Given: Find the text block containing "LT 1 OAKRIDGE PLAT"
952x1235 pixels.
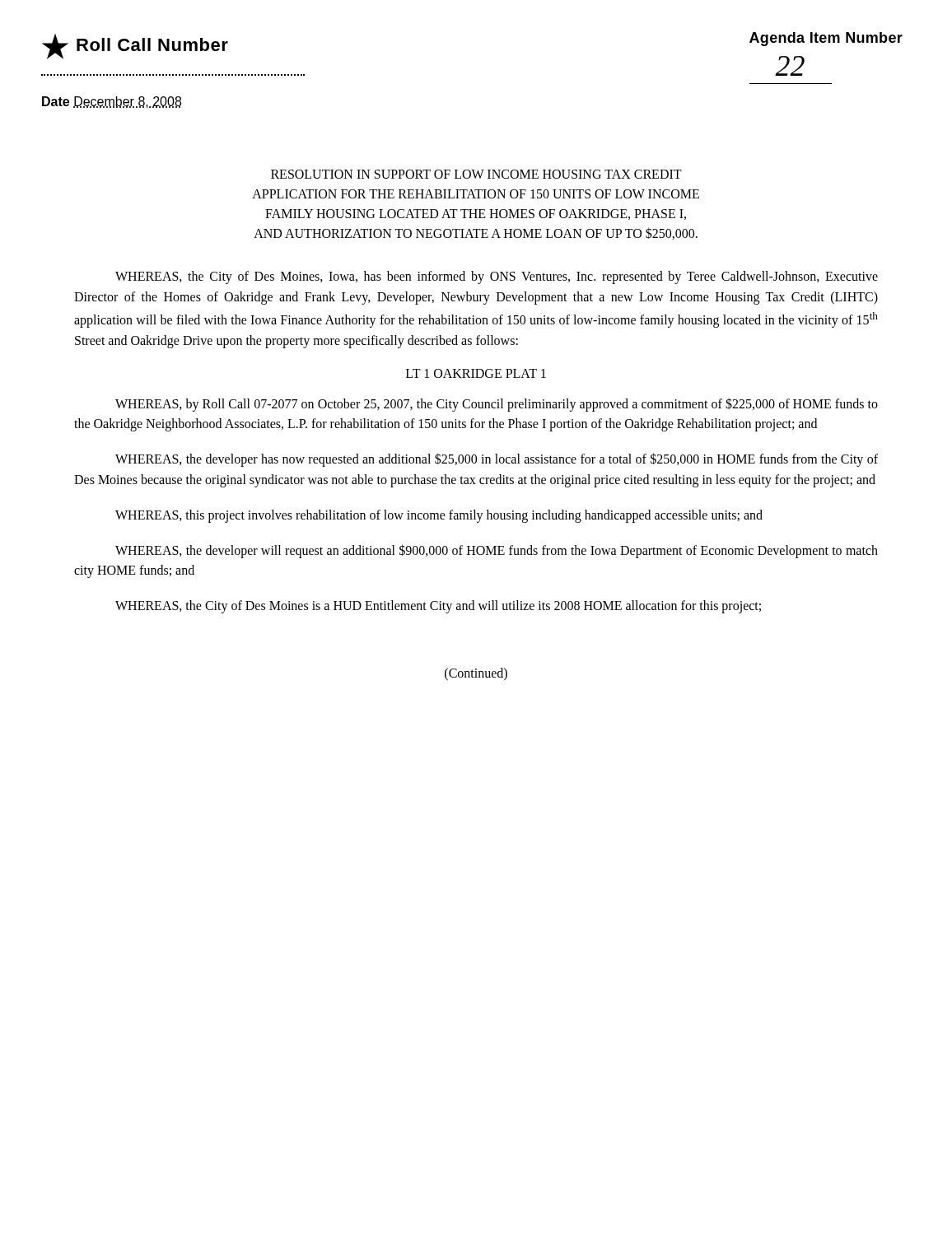Looking at the screenshot, I should pos(476,373).
